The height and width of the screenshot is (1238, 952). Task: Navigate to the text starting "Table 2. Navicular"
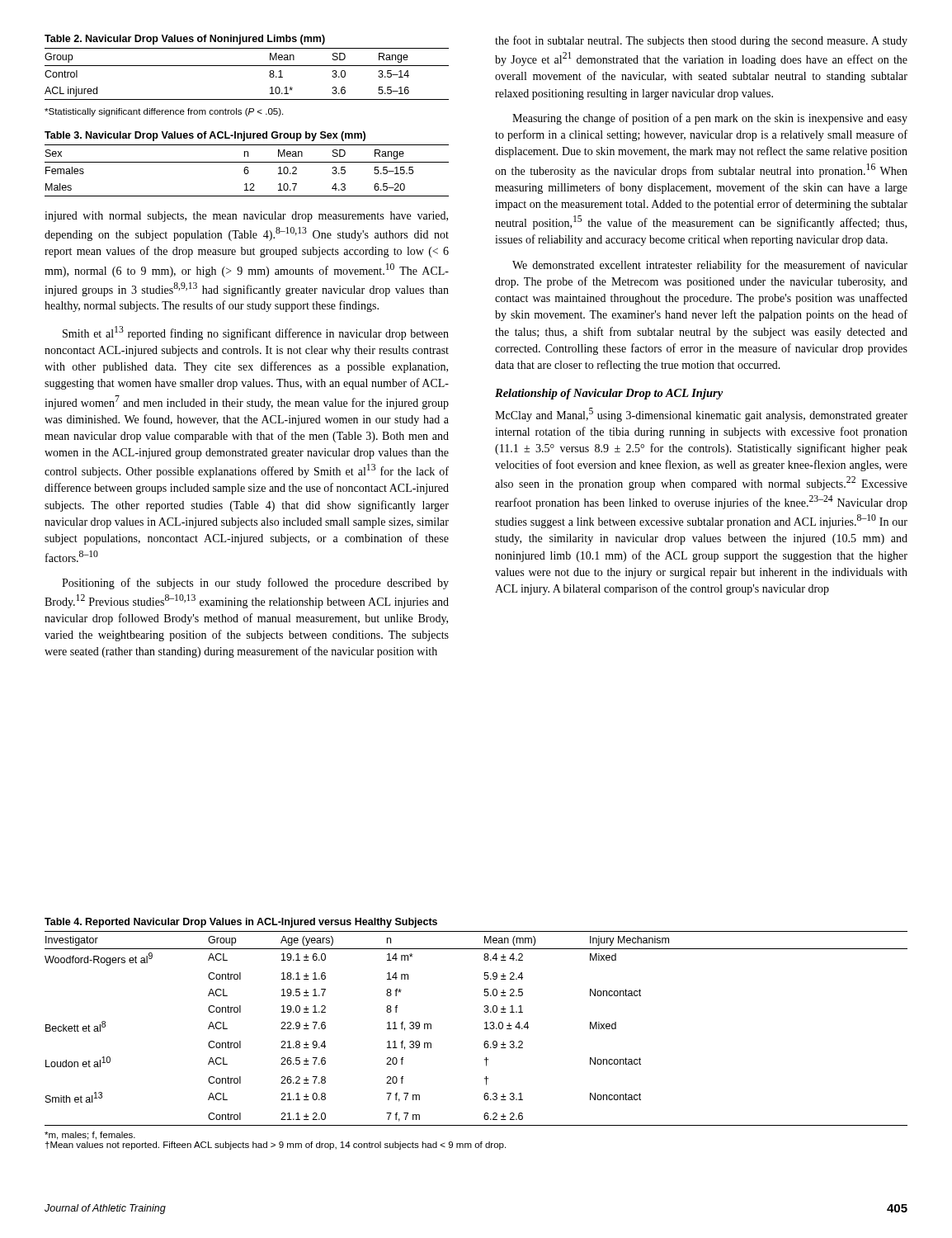point(185,39)
